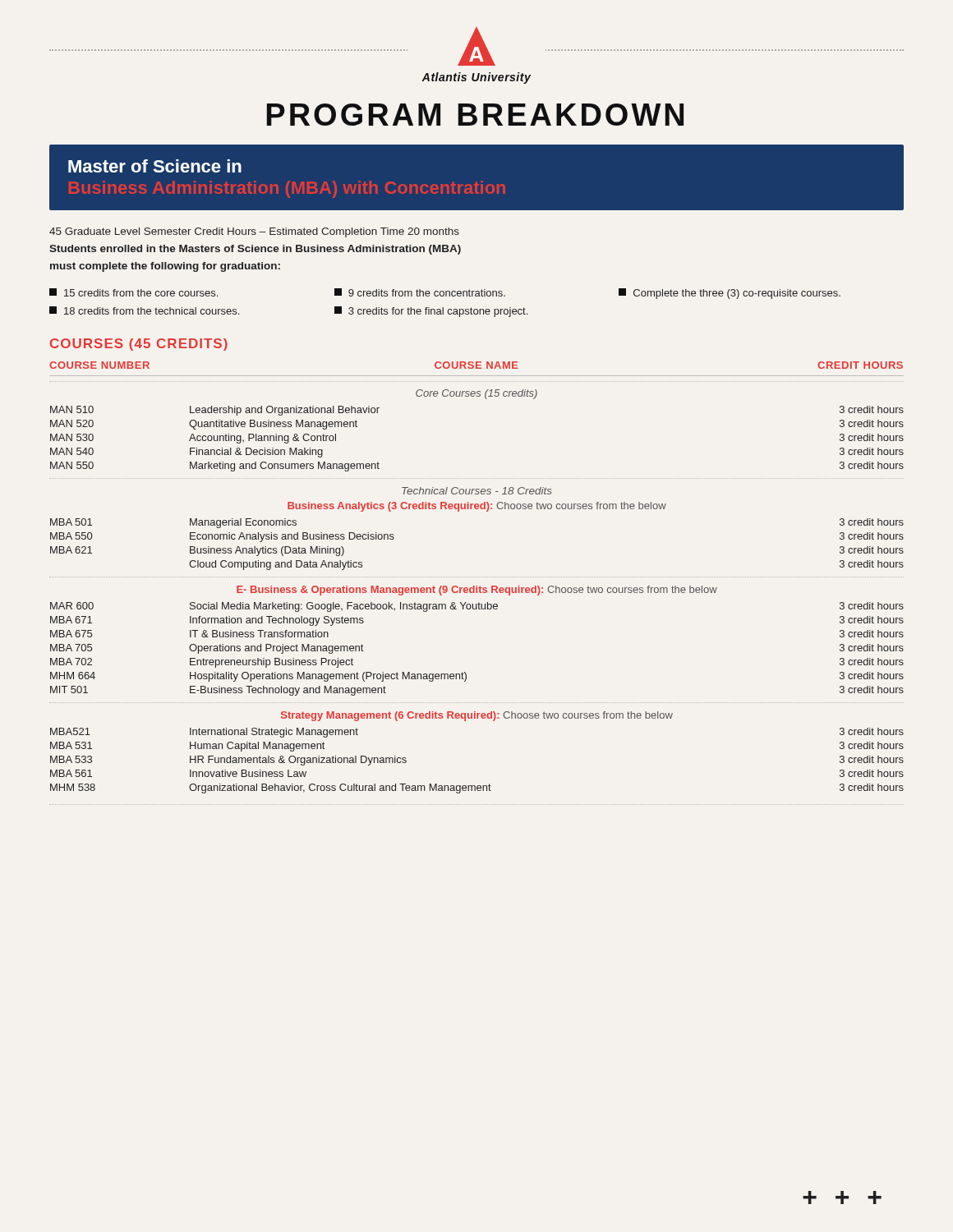The height and width of the screenshot is (1232, 953).
Task: Click on the table containing "COURSE NUMBER COURSE NAME CREDIT"
Action: coord(476,582)
